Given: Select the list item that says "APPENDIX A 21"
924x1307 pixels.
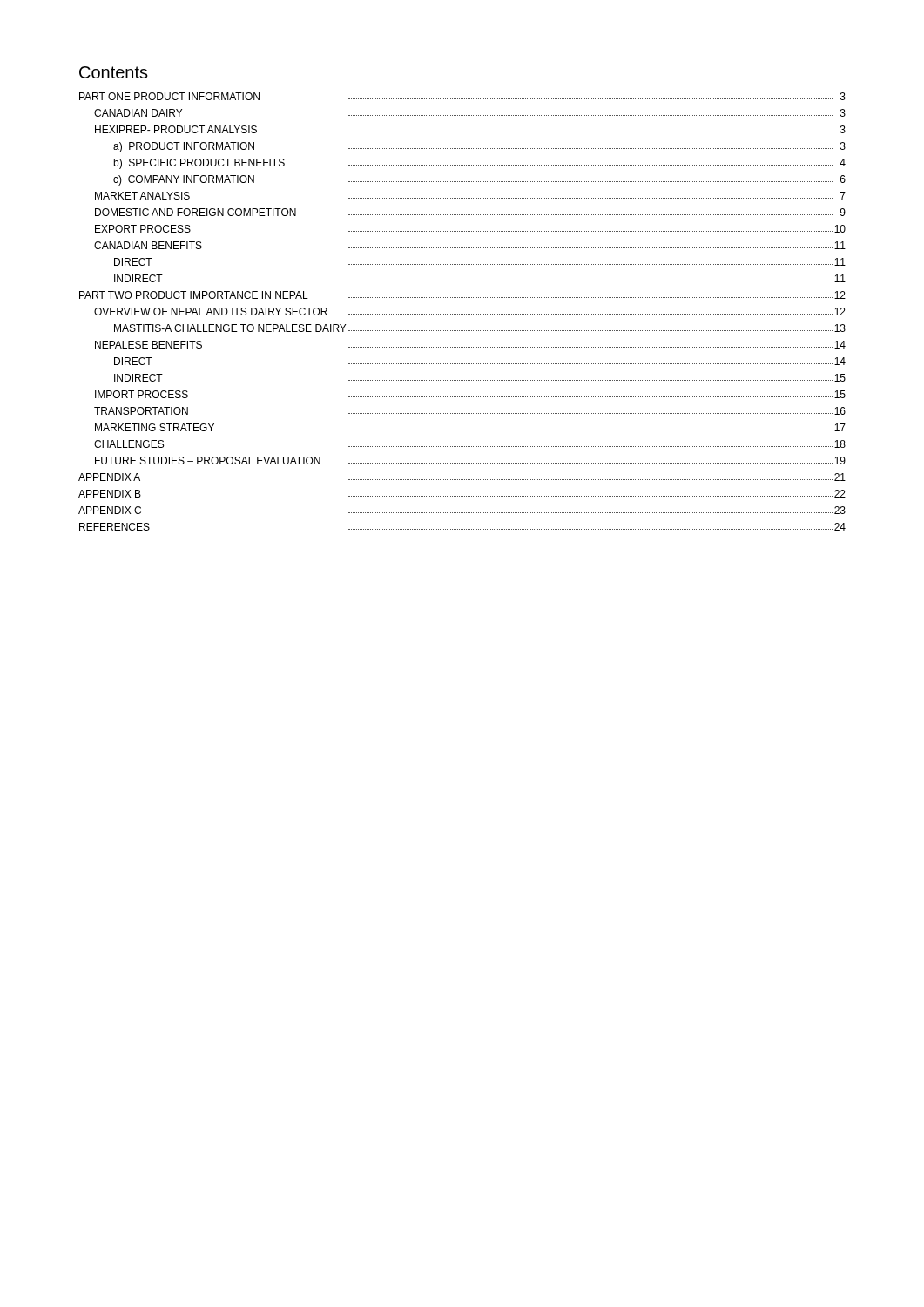Looking at the screenshot, I should tap(462, 477).
